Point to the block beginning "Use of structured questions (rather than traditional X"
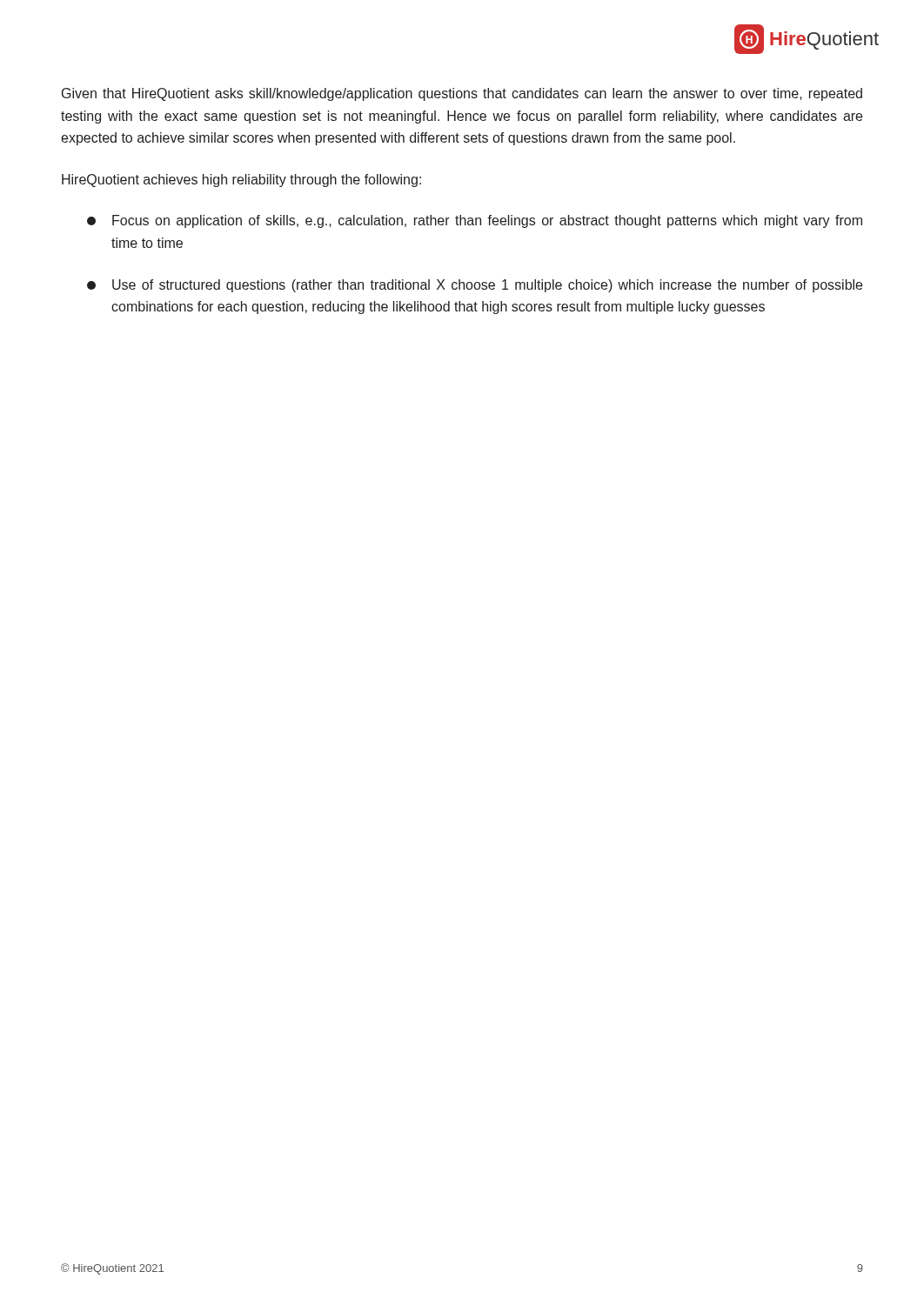This screenshot has width=924, height=1305. pyautogui.click(x=475, y=296)
